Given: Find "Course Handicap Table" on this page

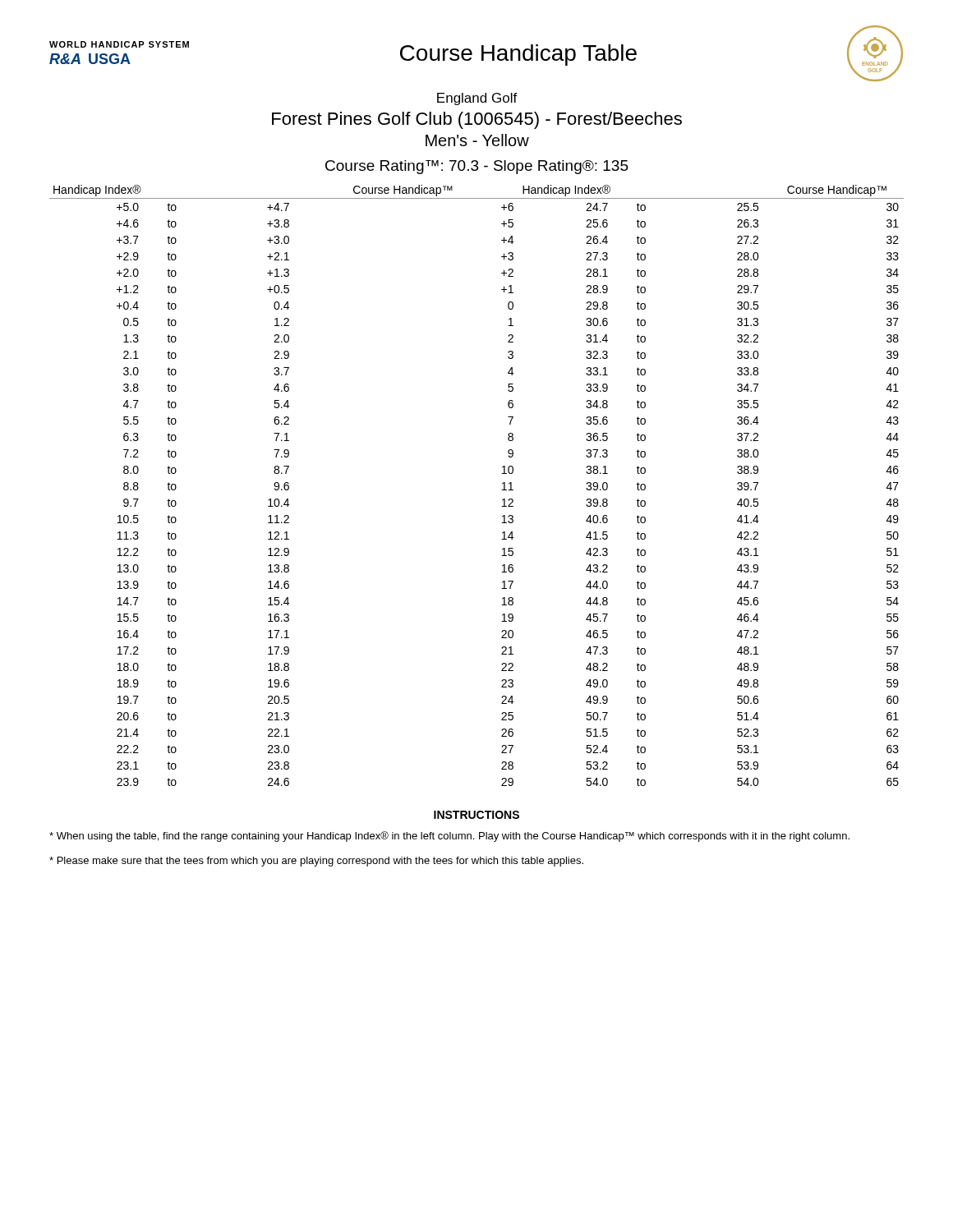Looking at the screenshot, I should tap(518, 53).
